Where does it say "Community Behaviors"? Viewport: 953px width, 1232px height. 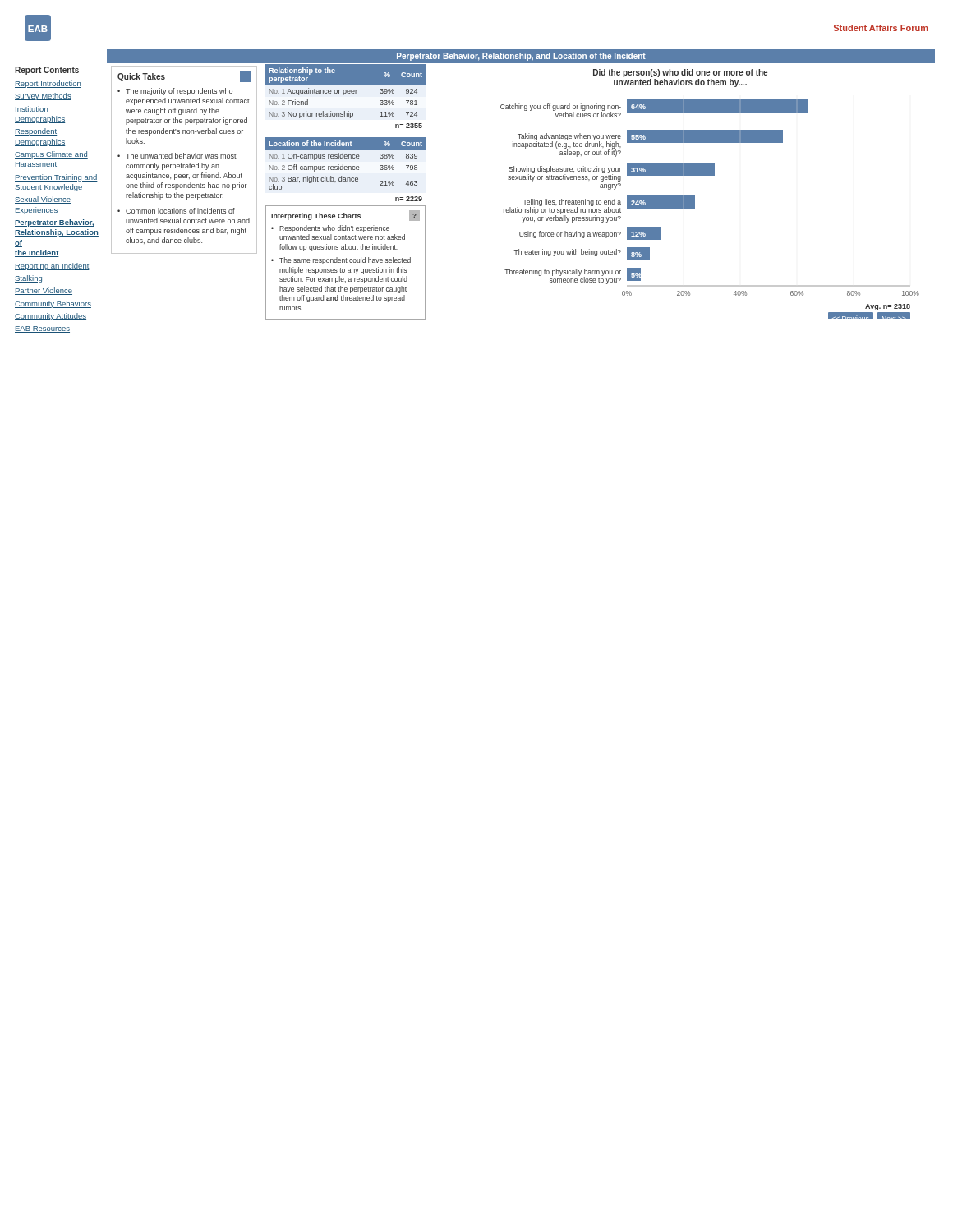[60, 304]
